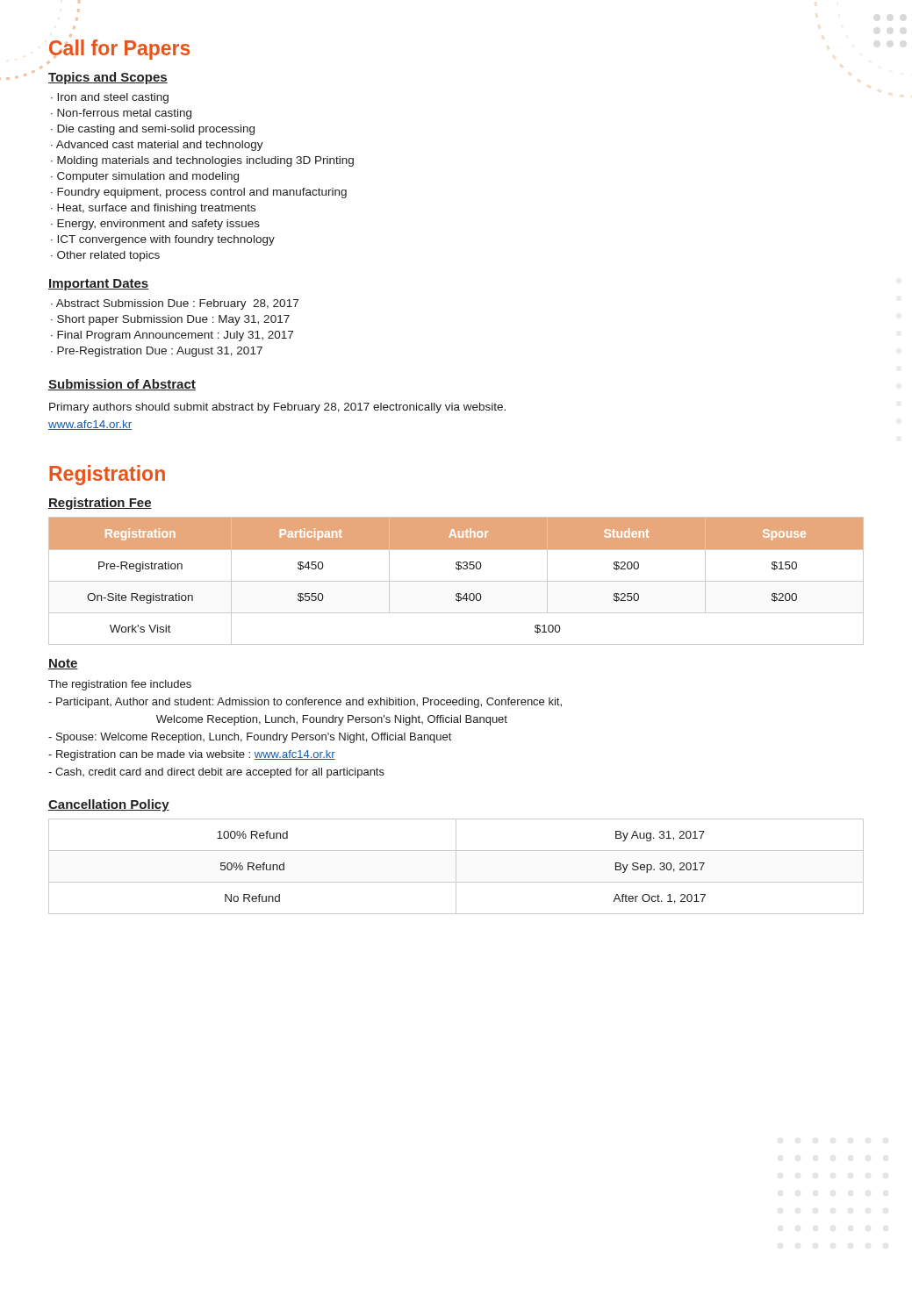
Task: Click where it says "Call for Papers"
Action: tap(120, 48)
